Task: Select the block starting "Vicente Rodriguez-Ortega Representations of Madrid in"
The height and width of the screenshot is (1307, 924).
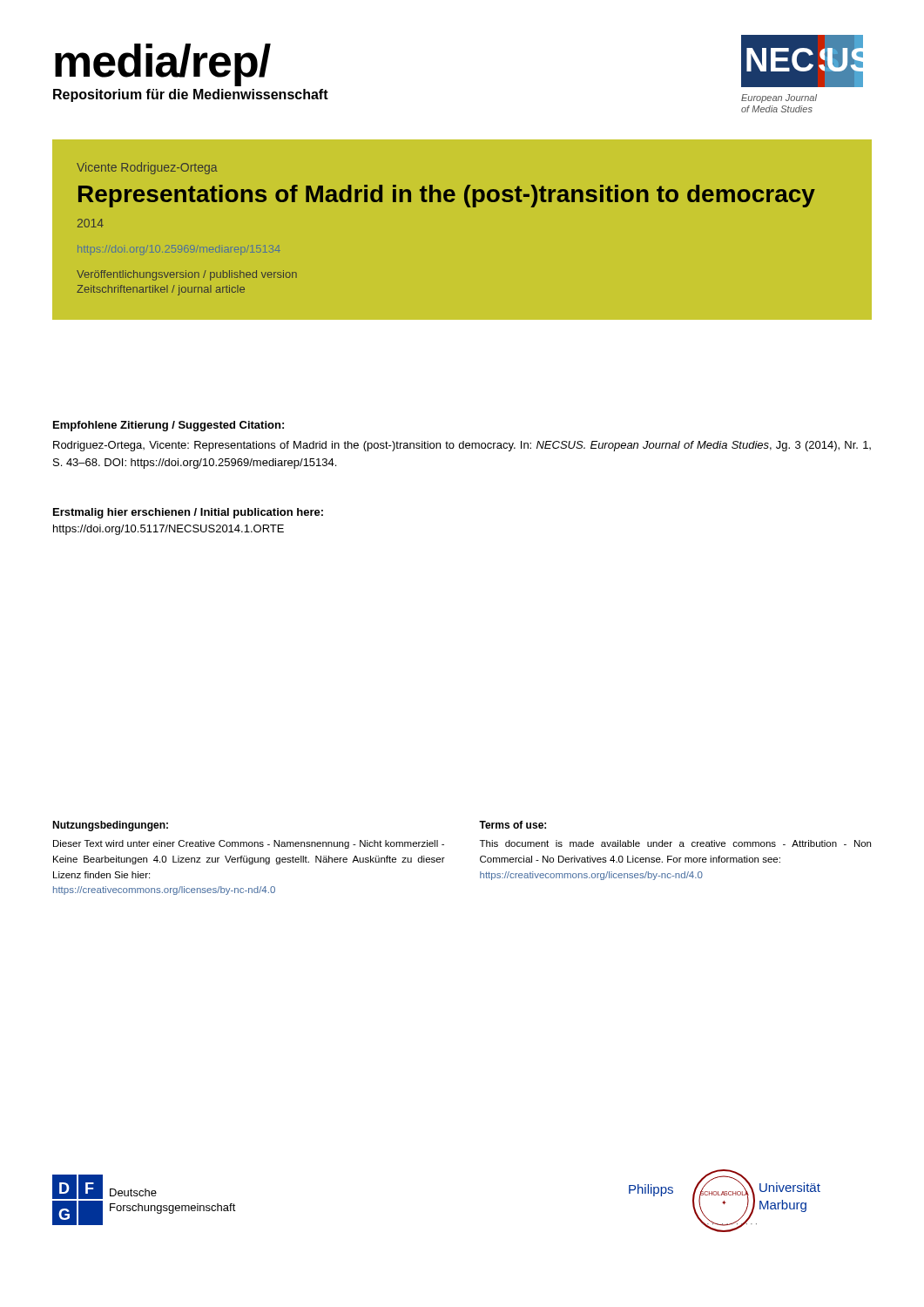Action: click(147, 168)
